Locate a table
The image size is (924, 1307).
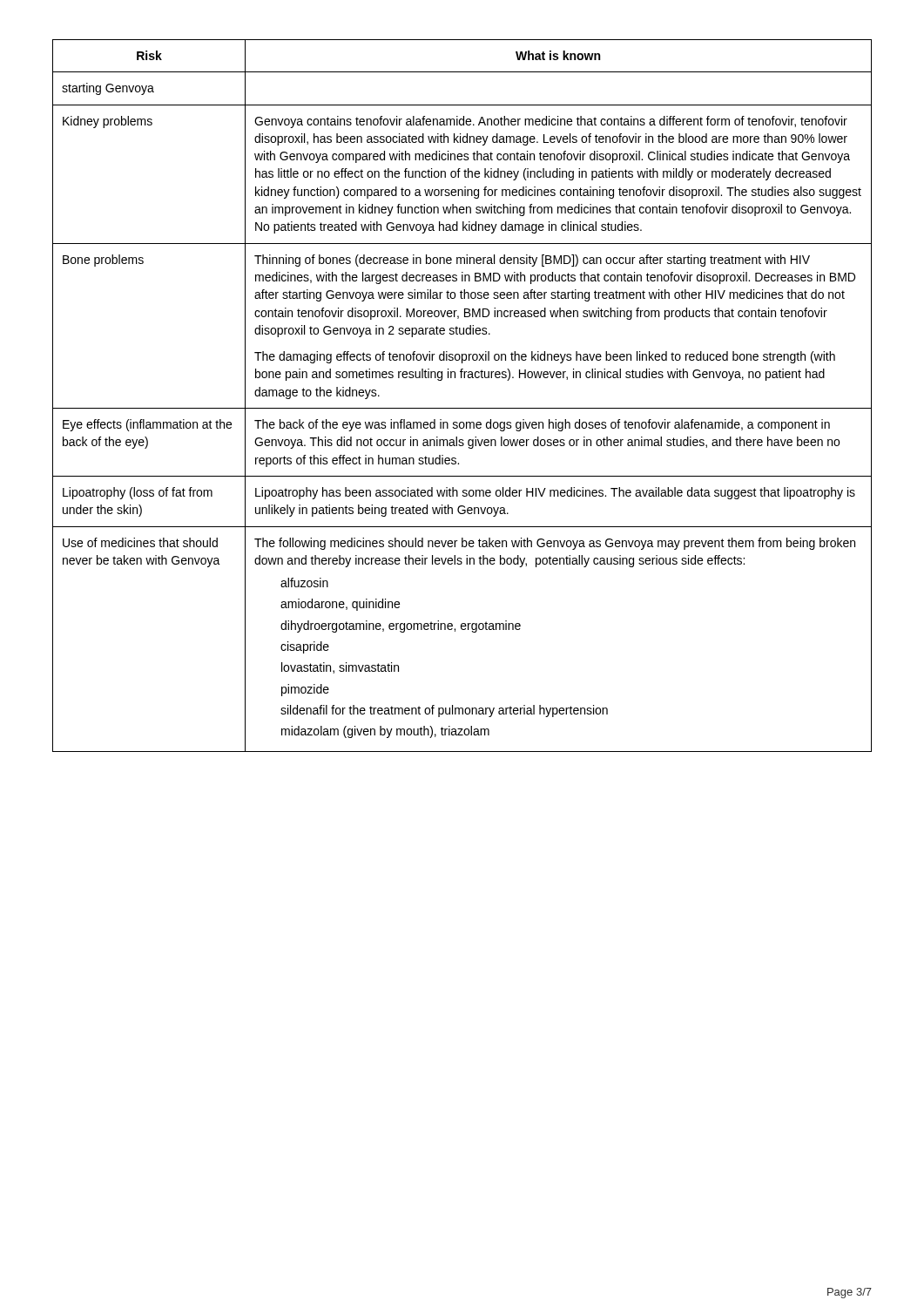[462, 395]
